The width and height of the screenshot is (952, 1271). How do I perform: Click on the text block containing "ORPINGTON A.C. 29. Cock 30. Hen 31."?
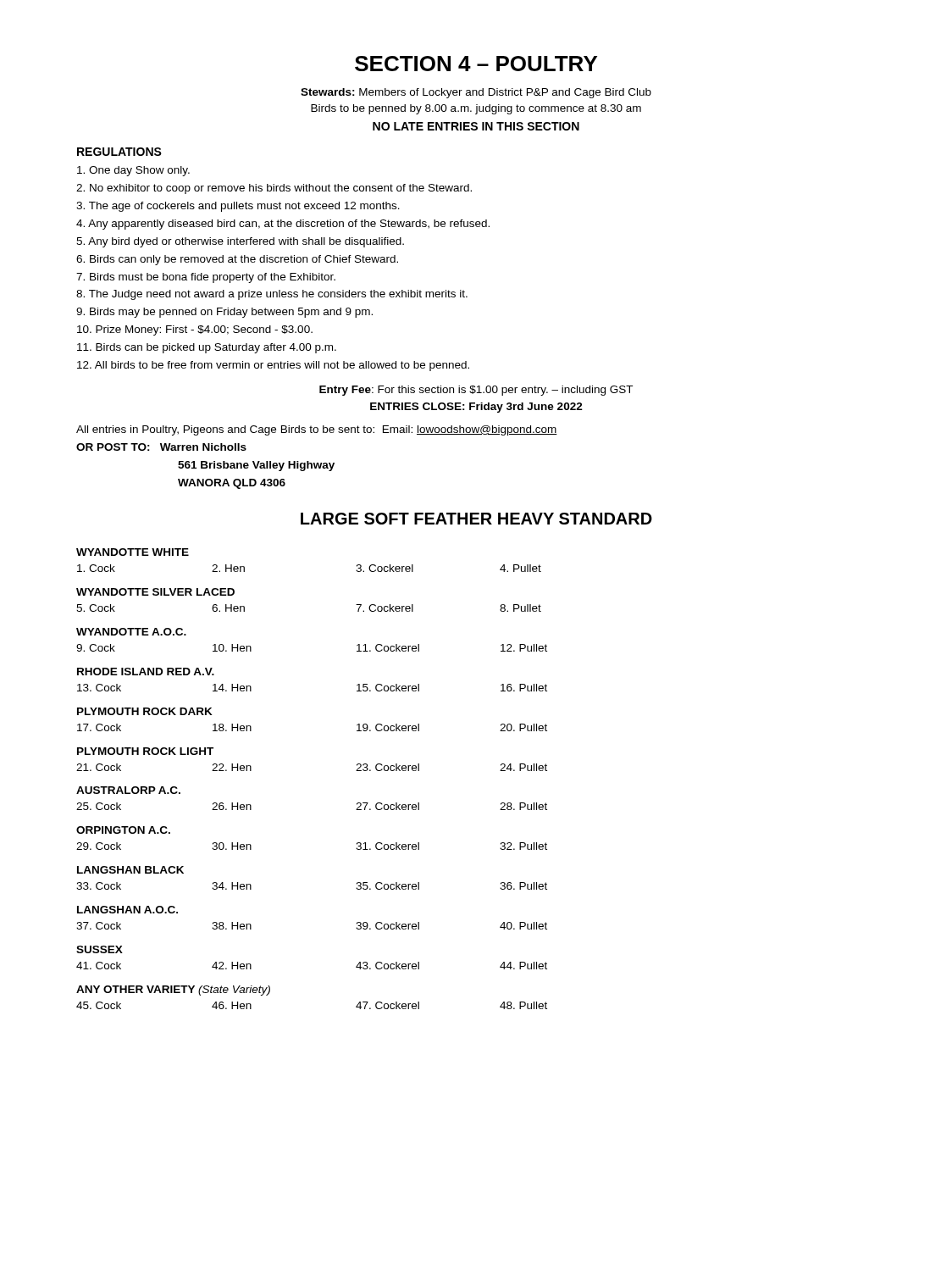[x=123, y=830]
